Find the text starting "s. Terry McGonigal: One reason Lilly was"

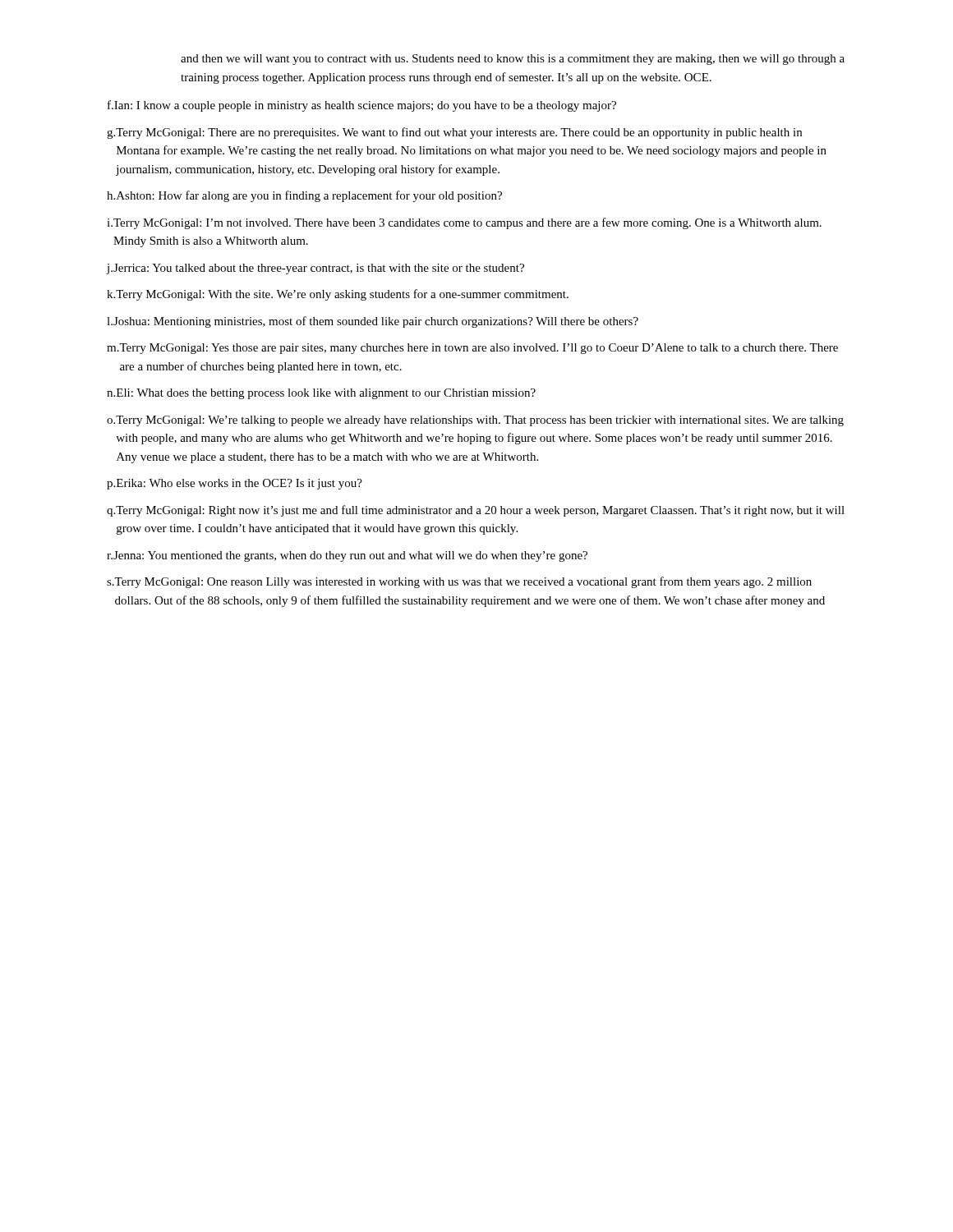[x=476, y=591]
